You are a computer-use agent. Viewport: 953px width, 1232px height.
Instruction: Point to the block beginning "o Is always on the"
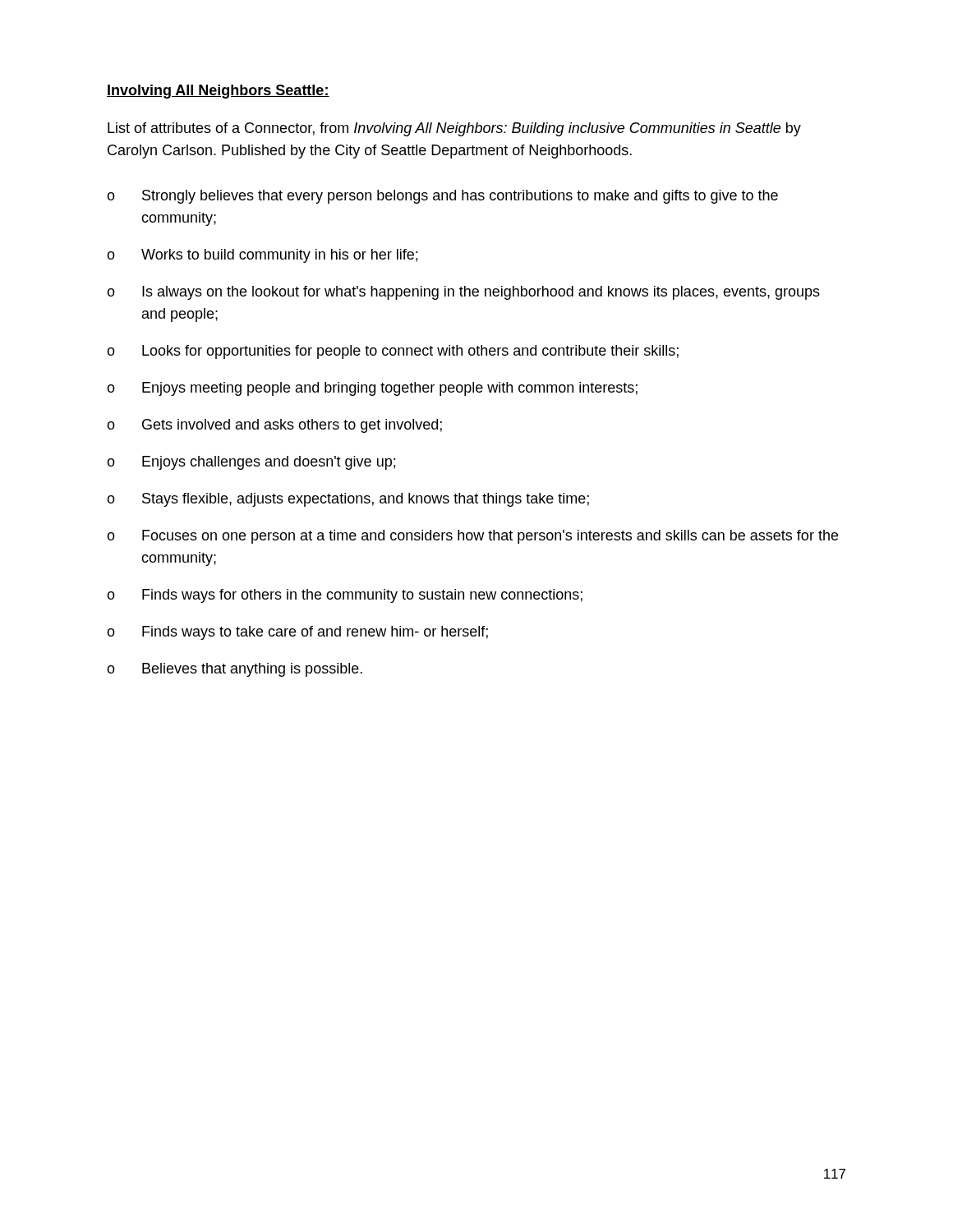476,303
